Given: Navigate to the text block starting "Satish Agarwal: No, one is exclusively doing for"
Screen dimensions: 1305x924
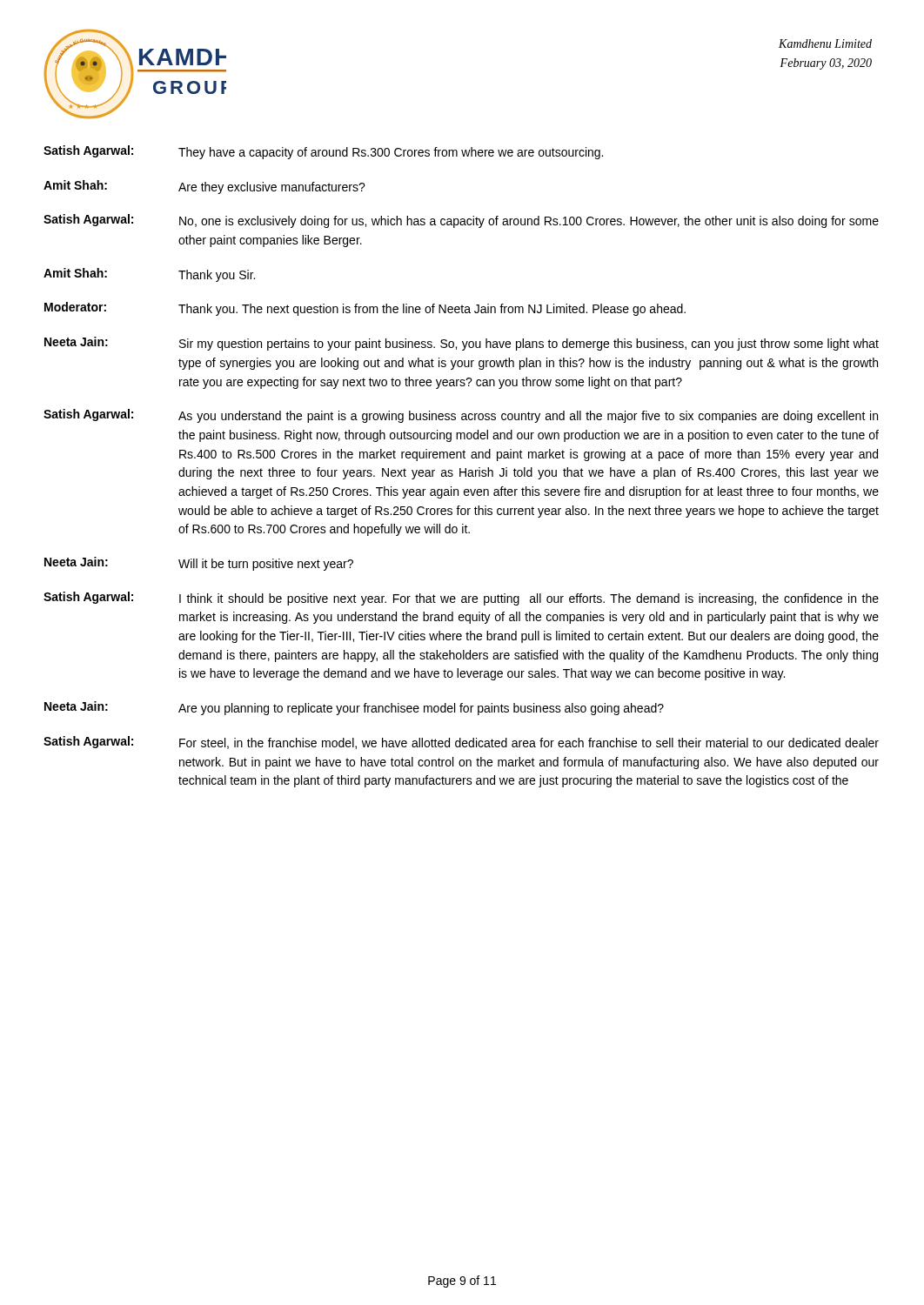Looking at the screenshot, I should pyautogui.click(x=461, y=231).
